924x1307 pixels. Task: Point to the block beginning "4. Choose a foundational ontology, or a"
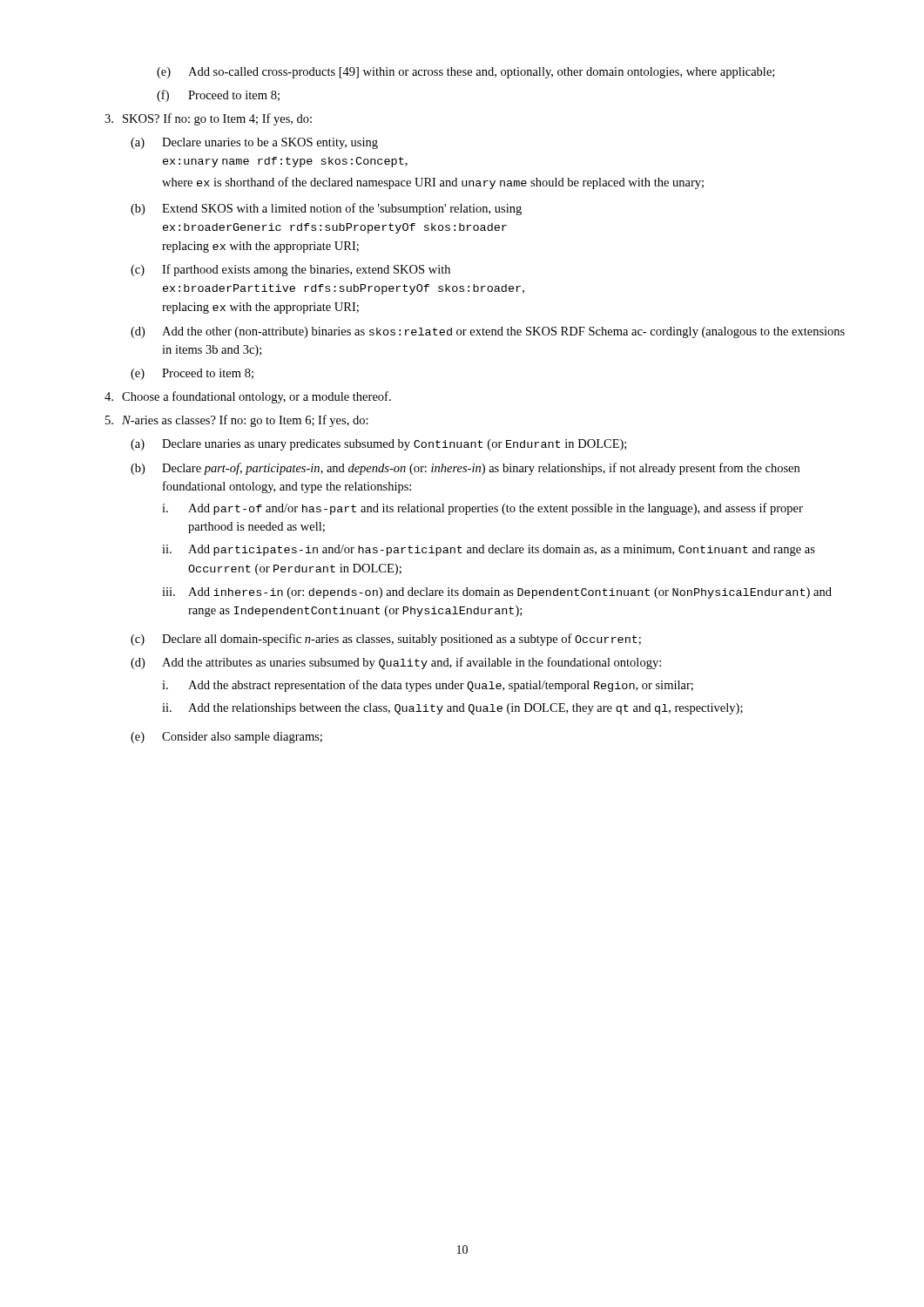[x=248, y=397]
